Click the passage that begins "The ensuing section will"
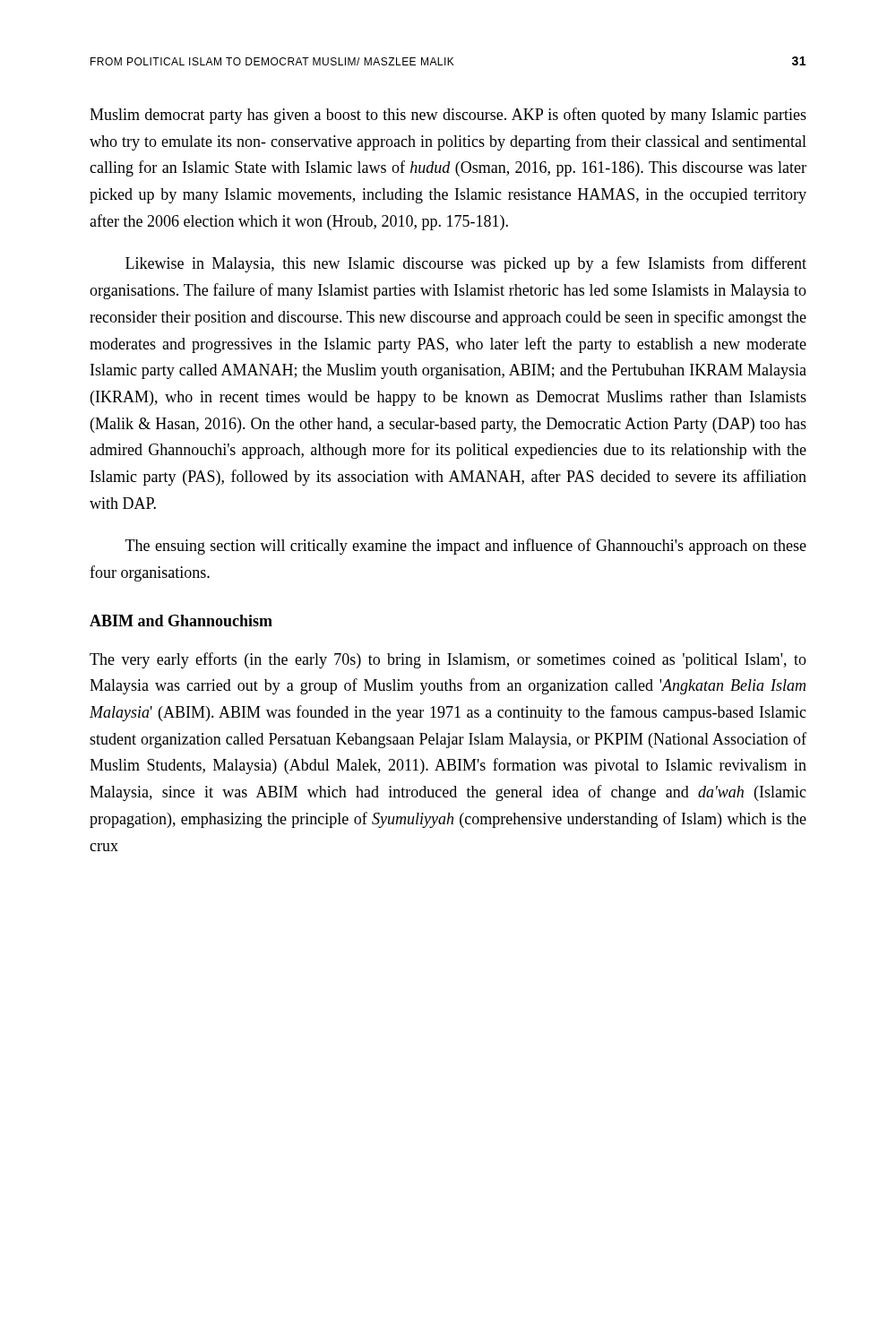 click(448, 559)
